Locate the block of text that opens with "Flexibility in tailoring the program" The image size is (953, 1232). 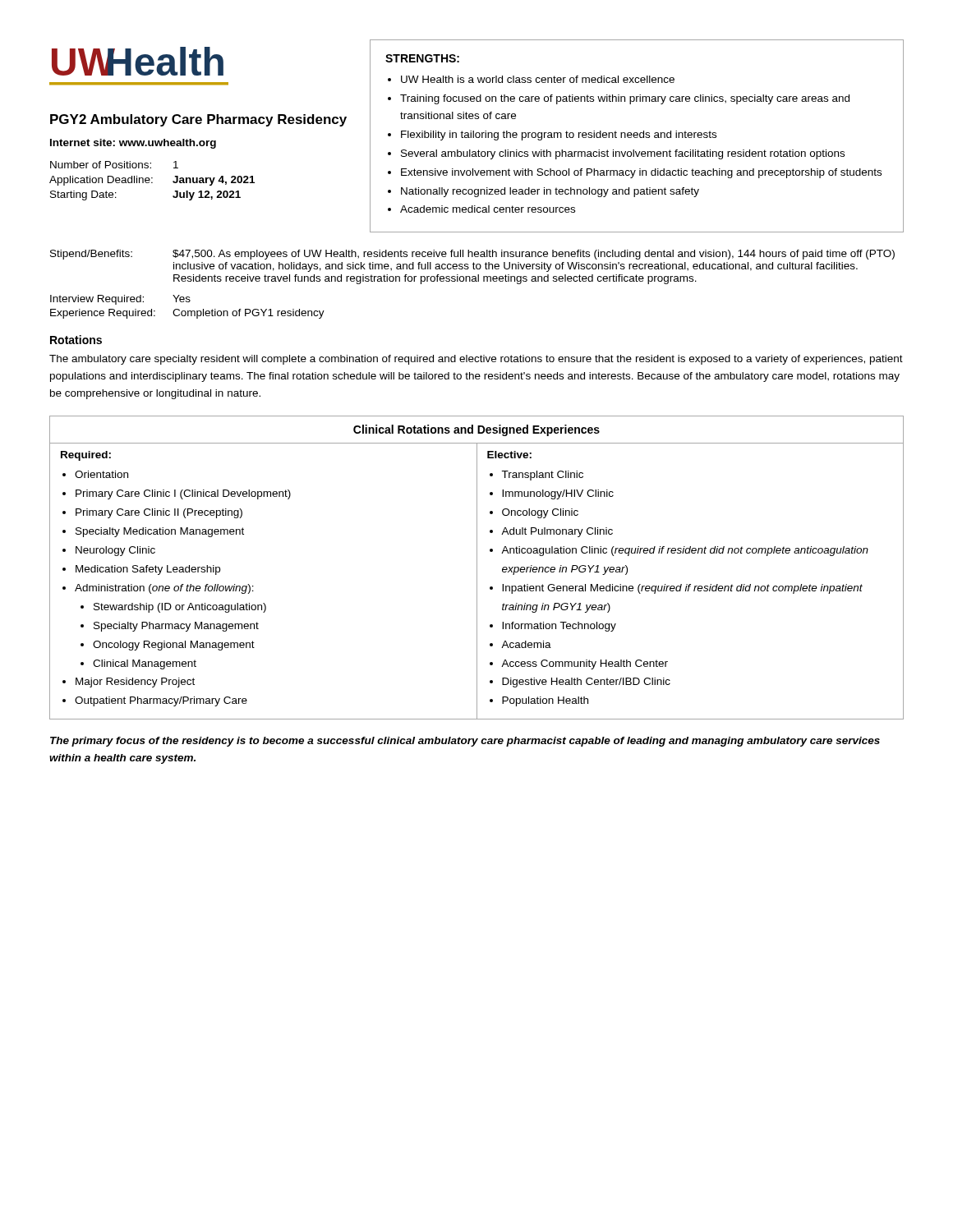644,135
